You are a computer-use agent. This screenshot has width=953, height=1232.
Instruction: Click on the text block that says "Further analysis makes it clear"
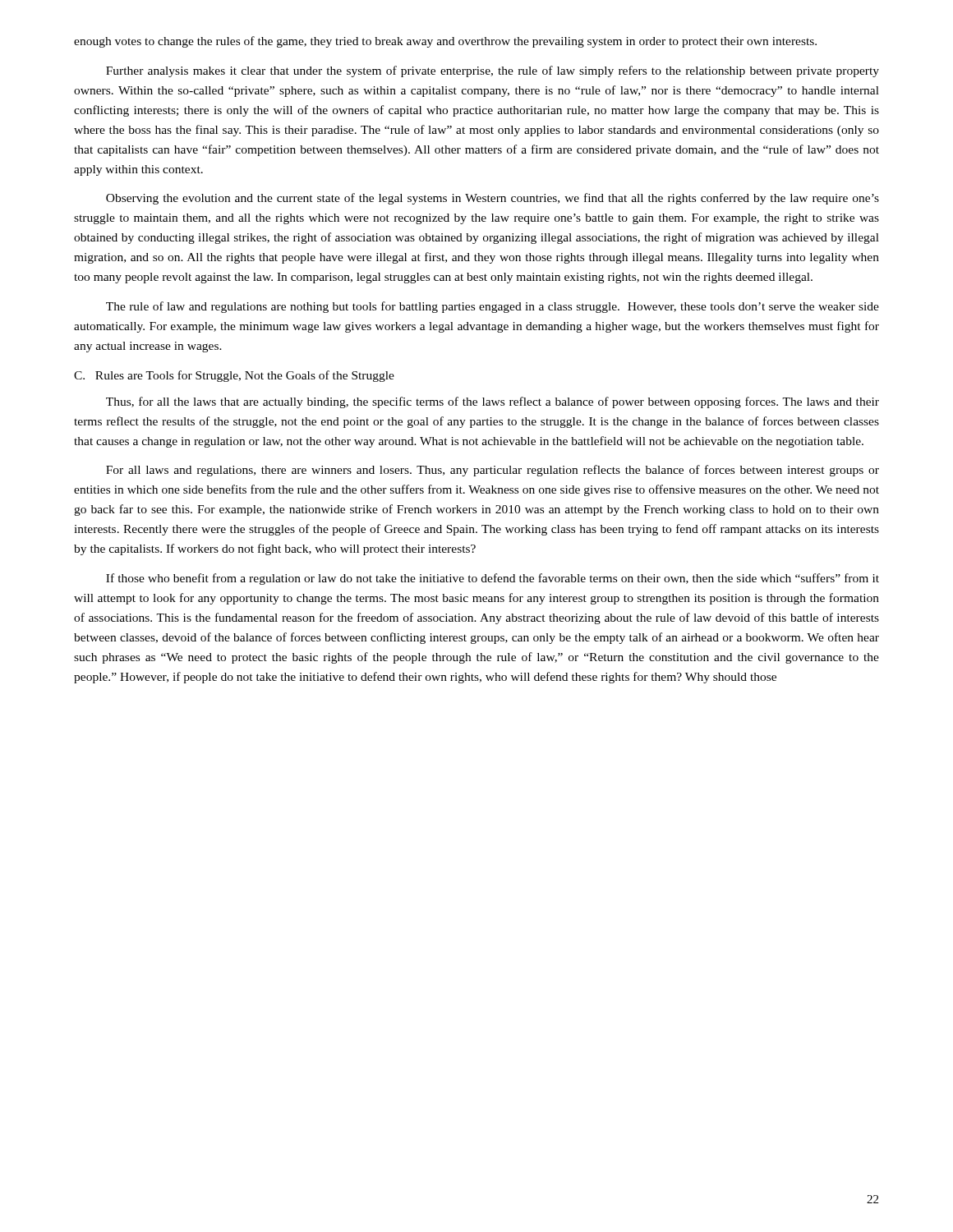[476, 120]
